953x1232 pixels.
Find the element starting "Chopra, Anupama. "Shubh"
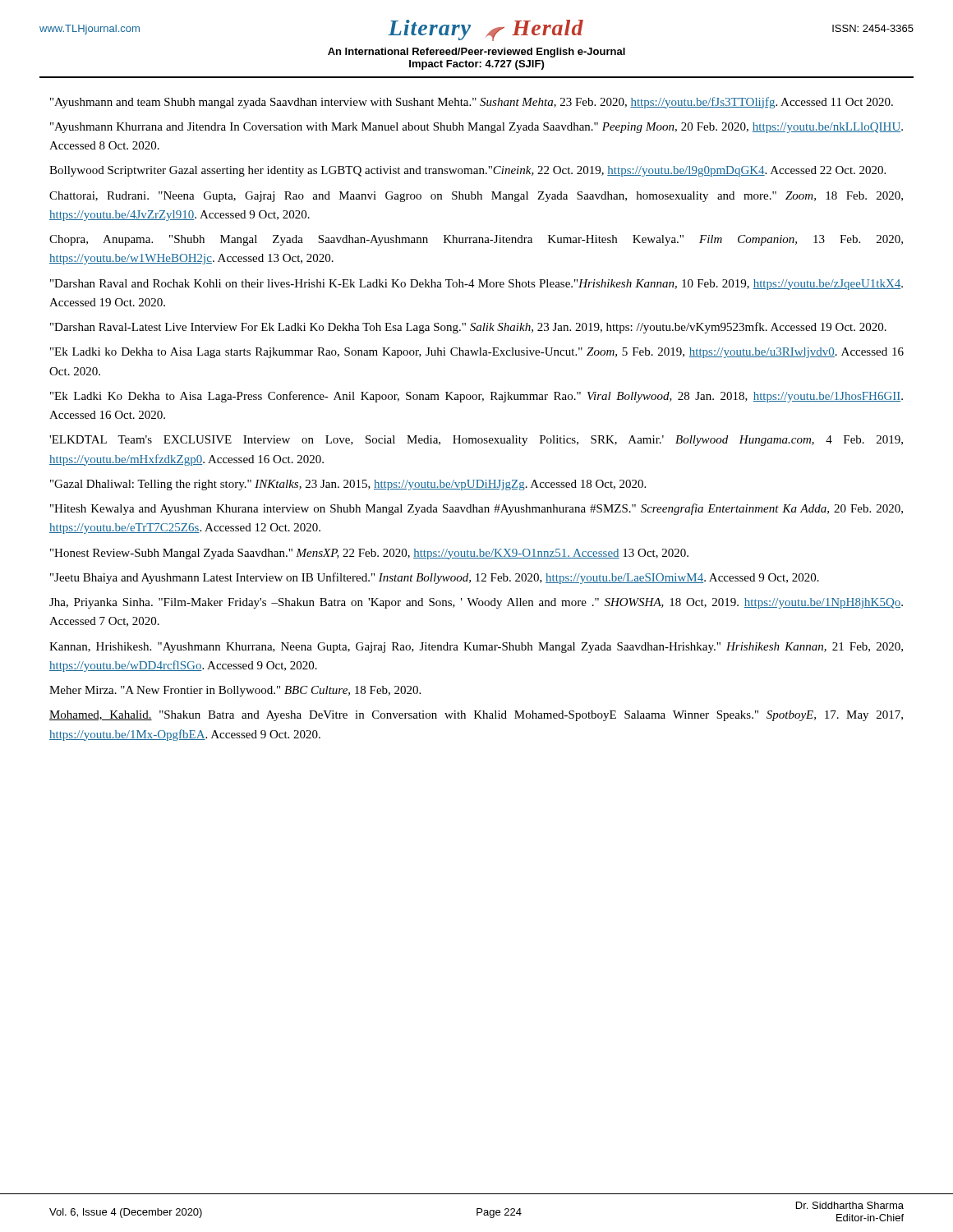tap(476, 249)
